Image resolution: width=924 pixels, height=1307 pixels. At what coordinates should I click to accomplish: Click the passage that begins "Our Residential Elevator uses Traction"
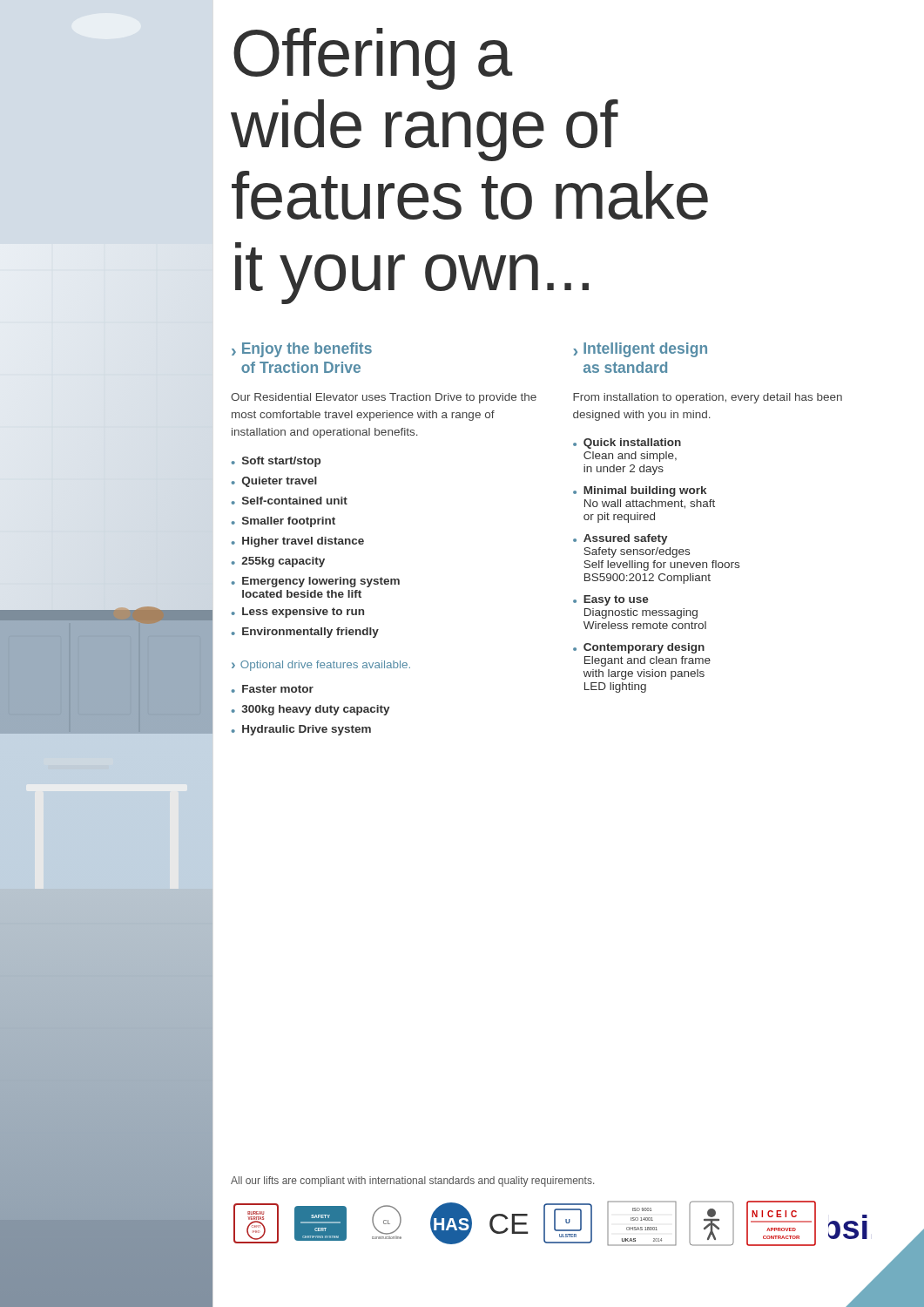pyautogui.click(x=384, y=414)
